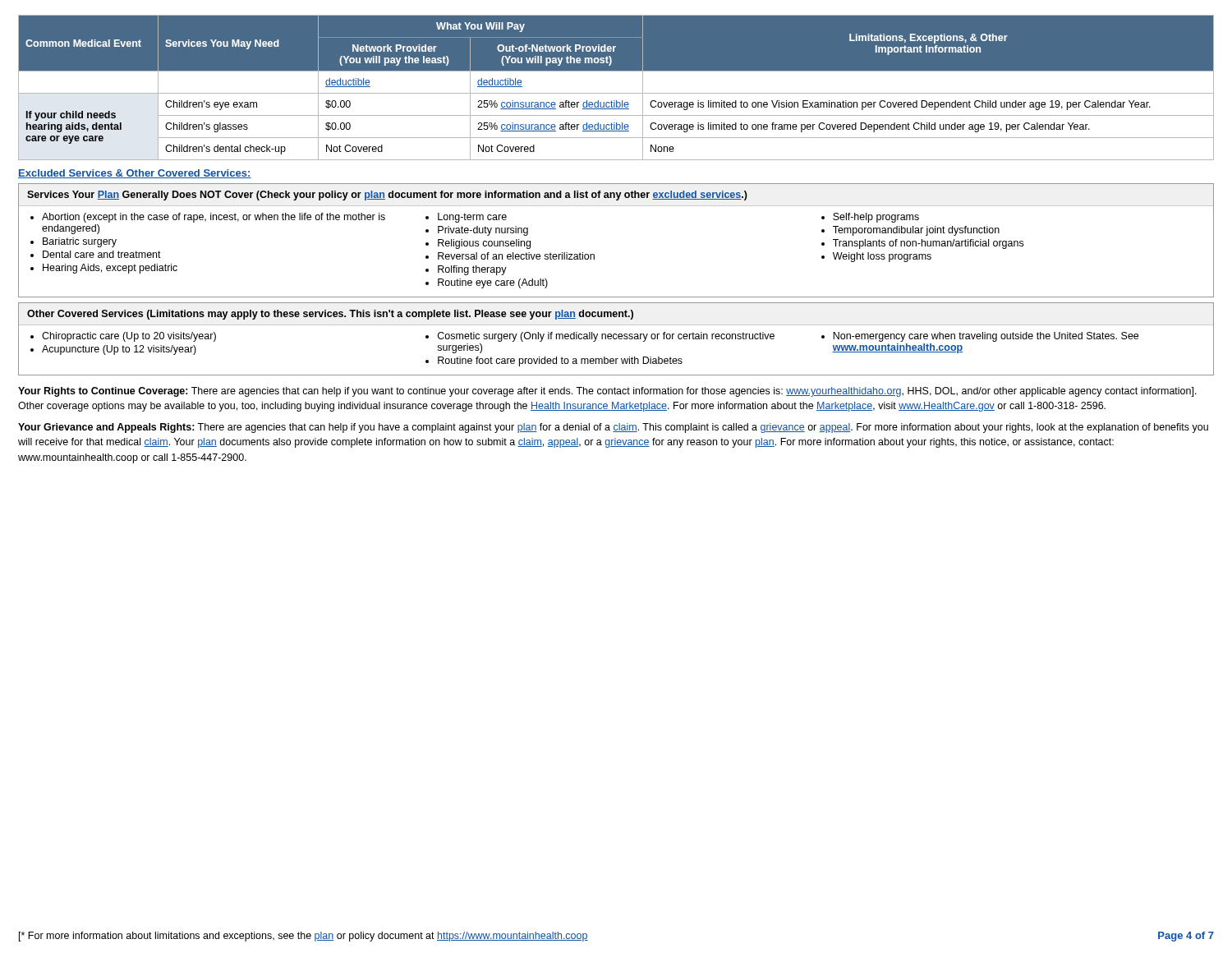Point to "Reversal of an elective sterilization"

tap(516, 256)
